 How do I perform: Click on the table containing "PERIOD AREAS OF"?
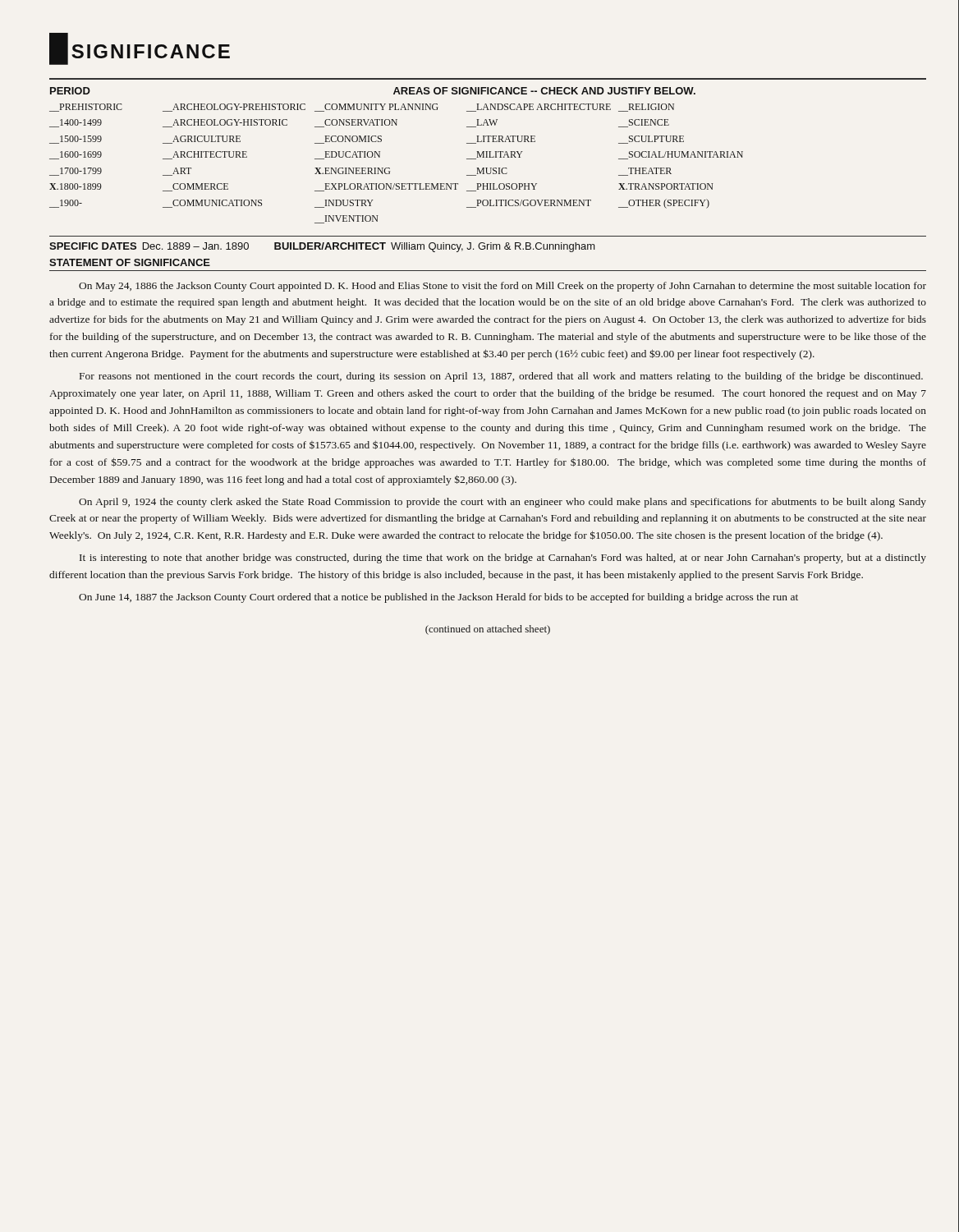tap(488, 153)
